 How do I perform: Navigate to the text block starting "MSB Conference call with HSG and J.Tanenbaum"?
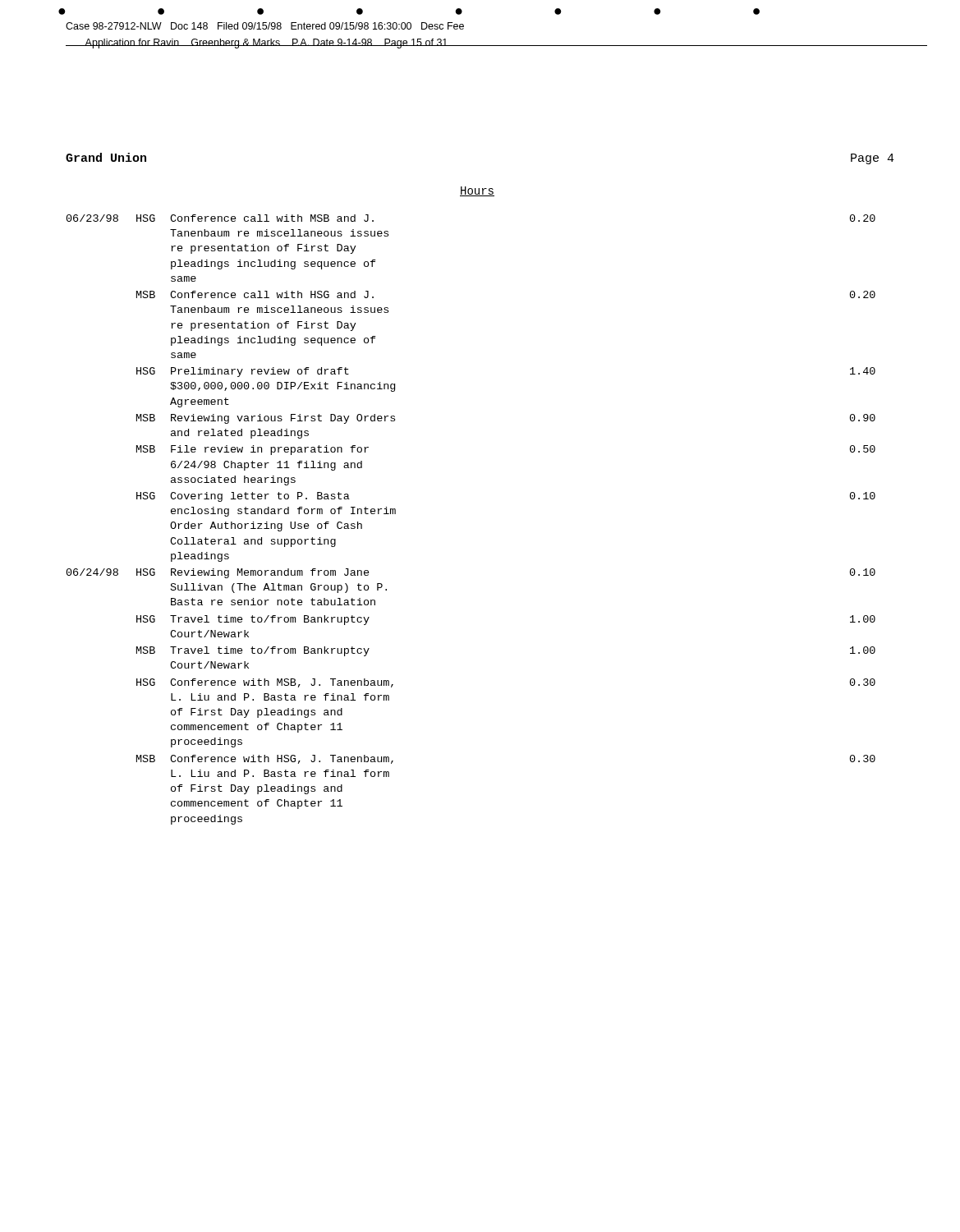pyautogui.click(x=146, y=294)
